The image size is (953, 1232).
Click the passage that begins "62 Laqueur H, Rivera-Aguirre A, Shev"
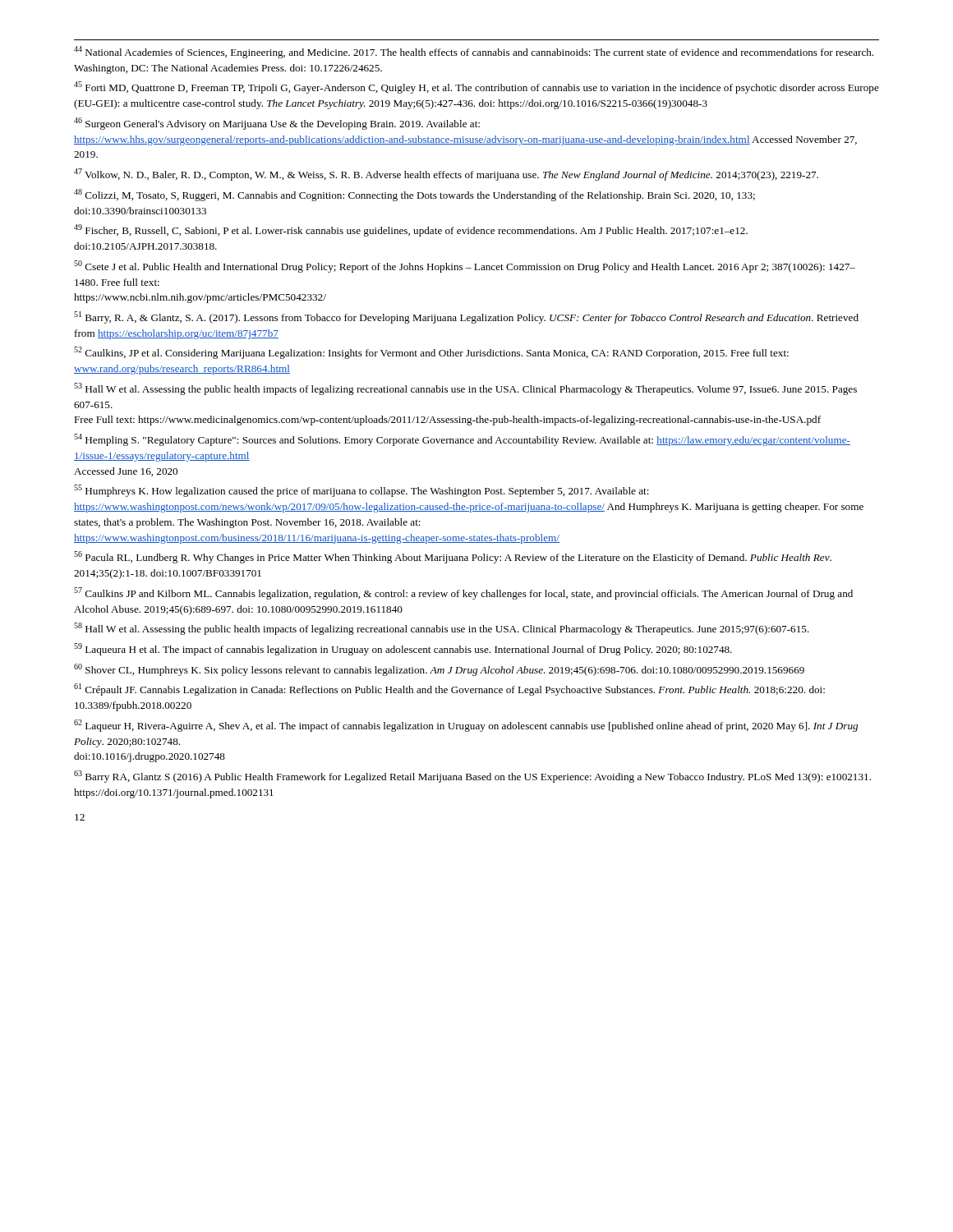tap(466, 741)
